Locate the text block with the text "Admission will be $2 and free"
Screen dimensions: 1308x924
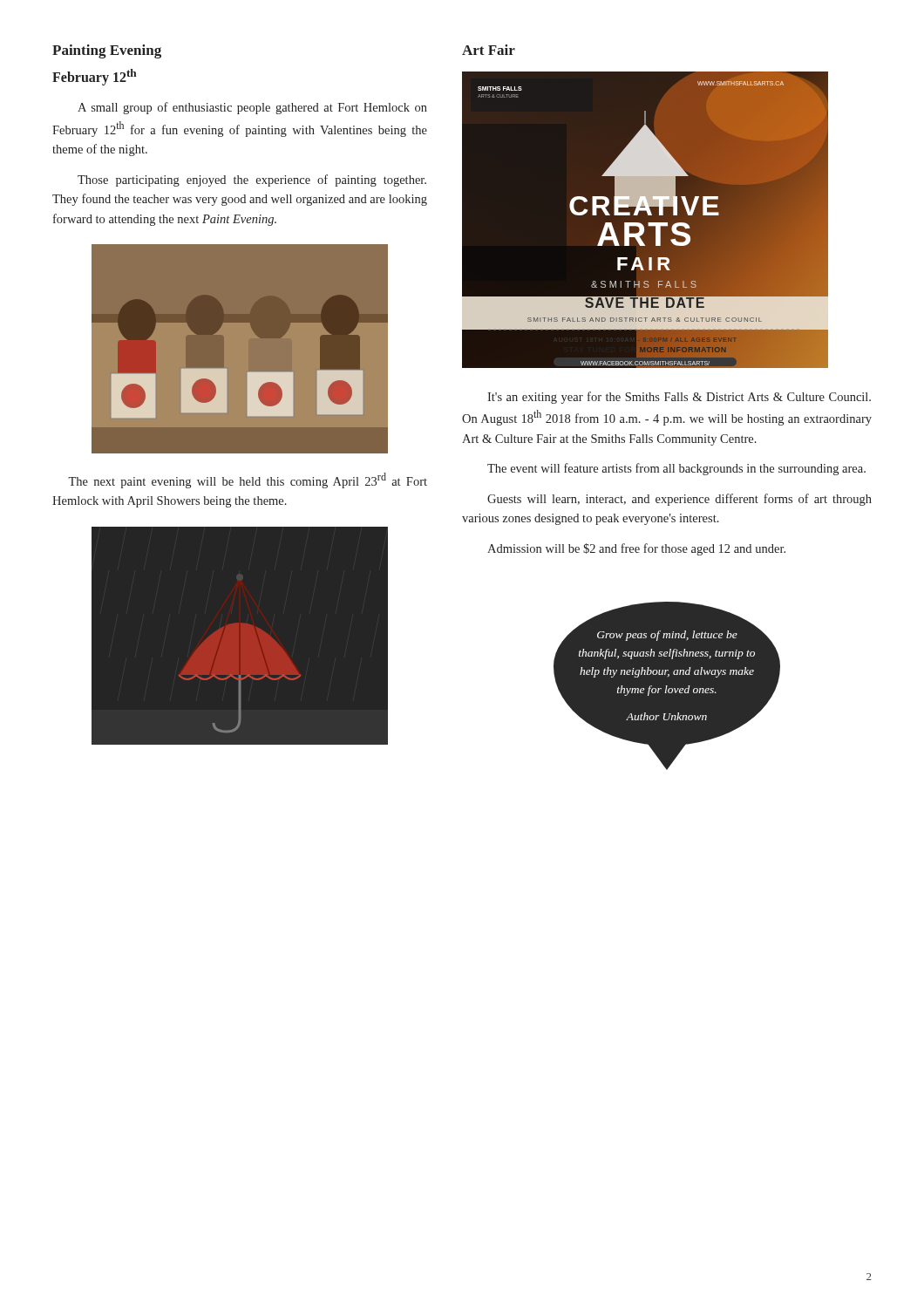coord(637,548)
